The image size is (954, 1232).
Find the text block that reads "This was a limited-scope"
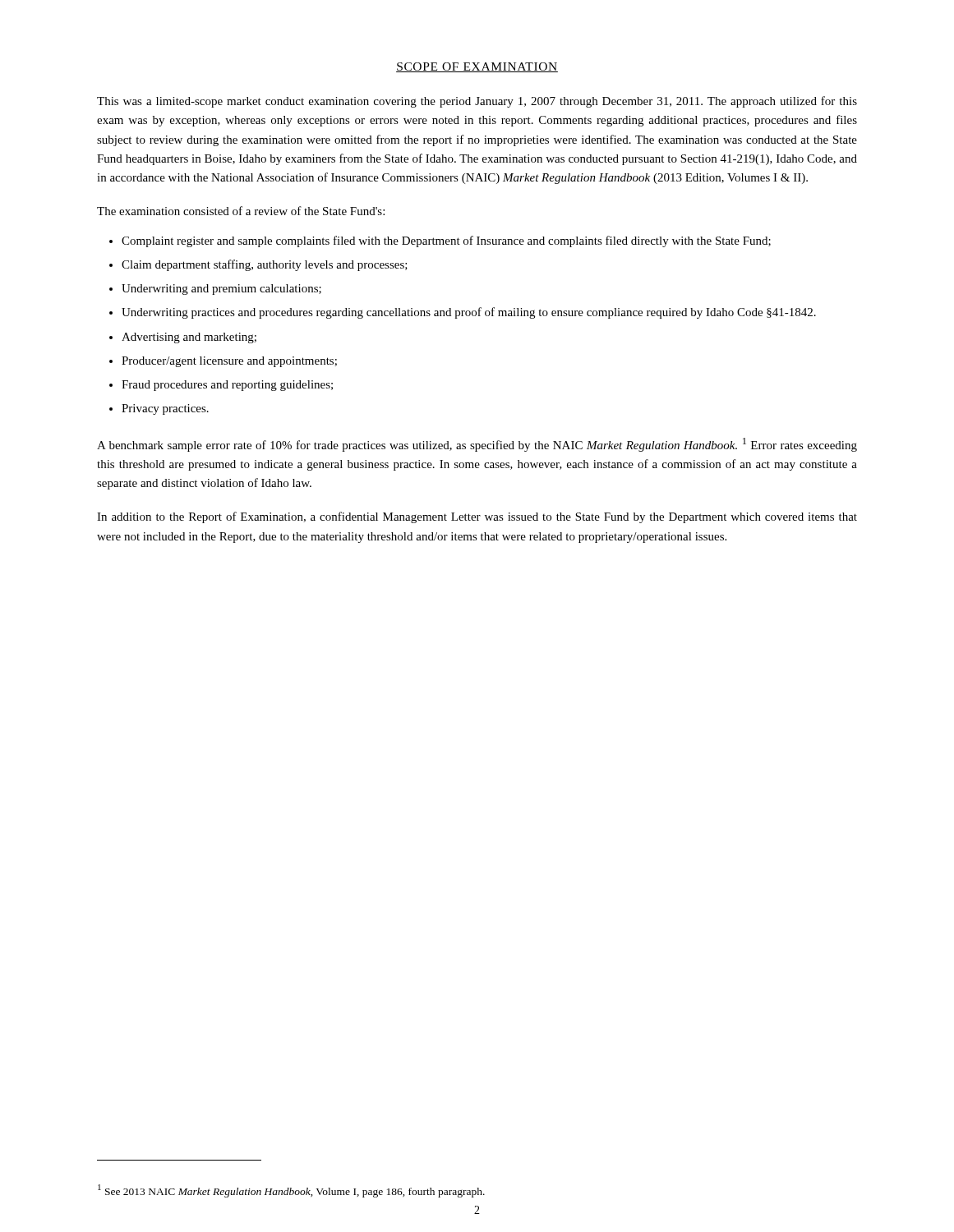(x=477, y=139)
